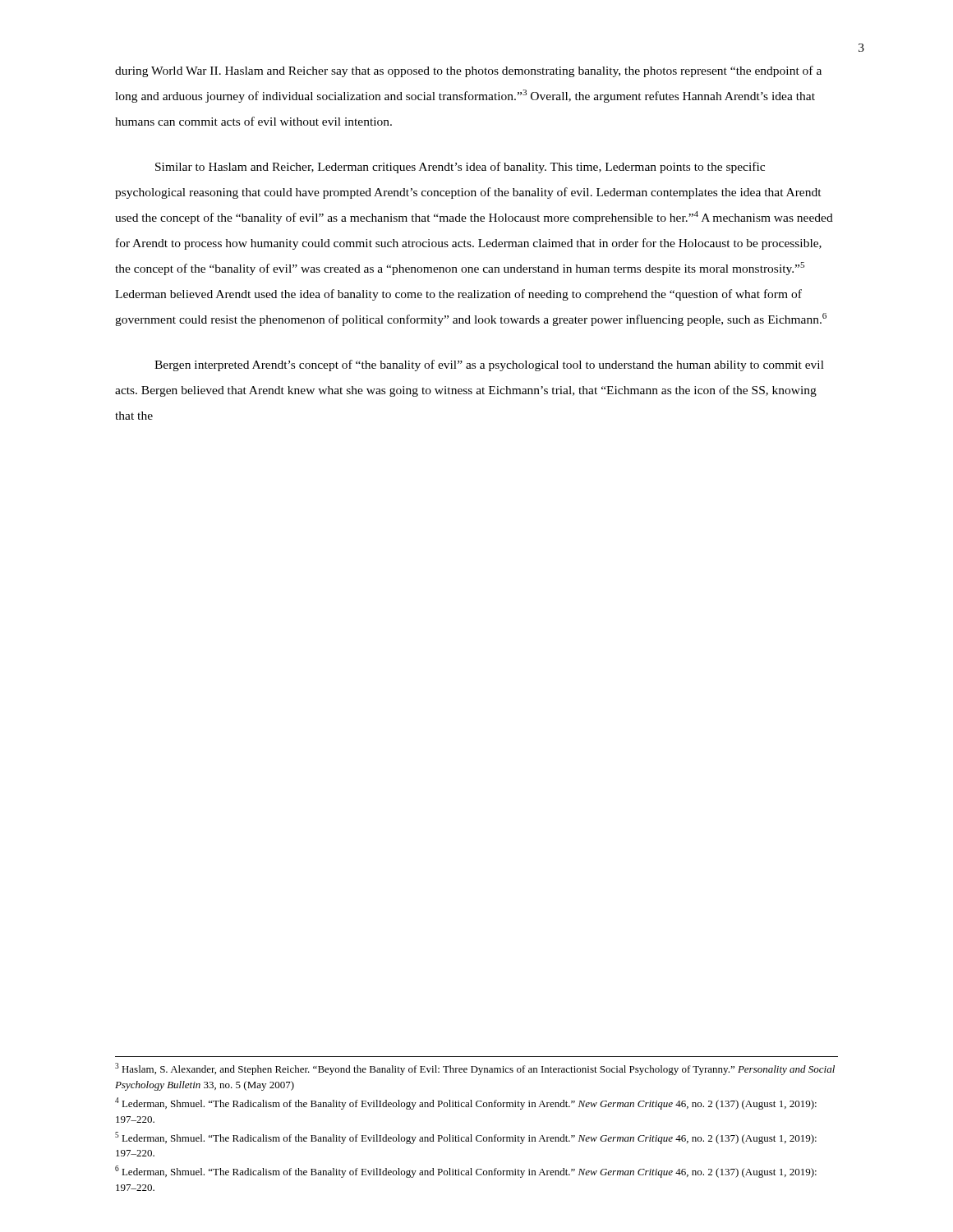Click the footnote
Screen dimensions: 1232x953
[x=476, y=1129]
